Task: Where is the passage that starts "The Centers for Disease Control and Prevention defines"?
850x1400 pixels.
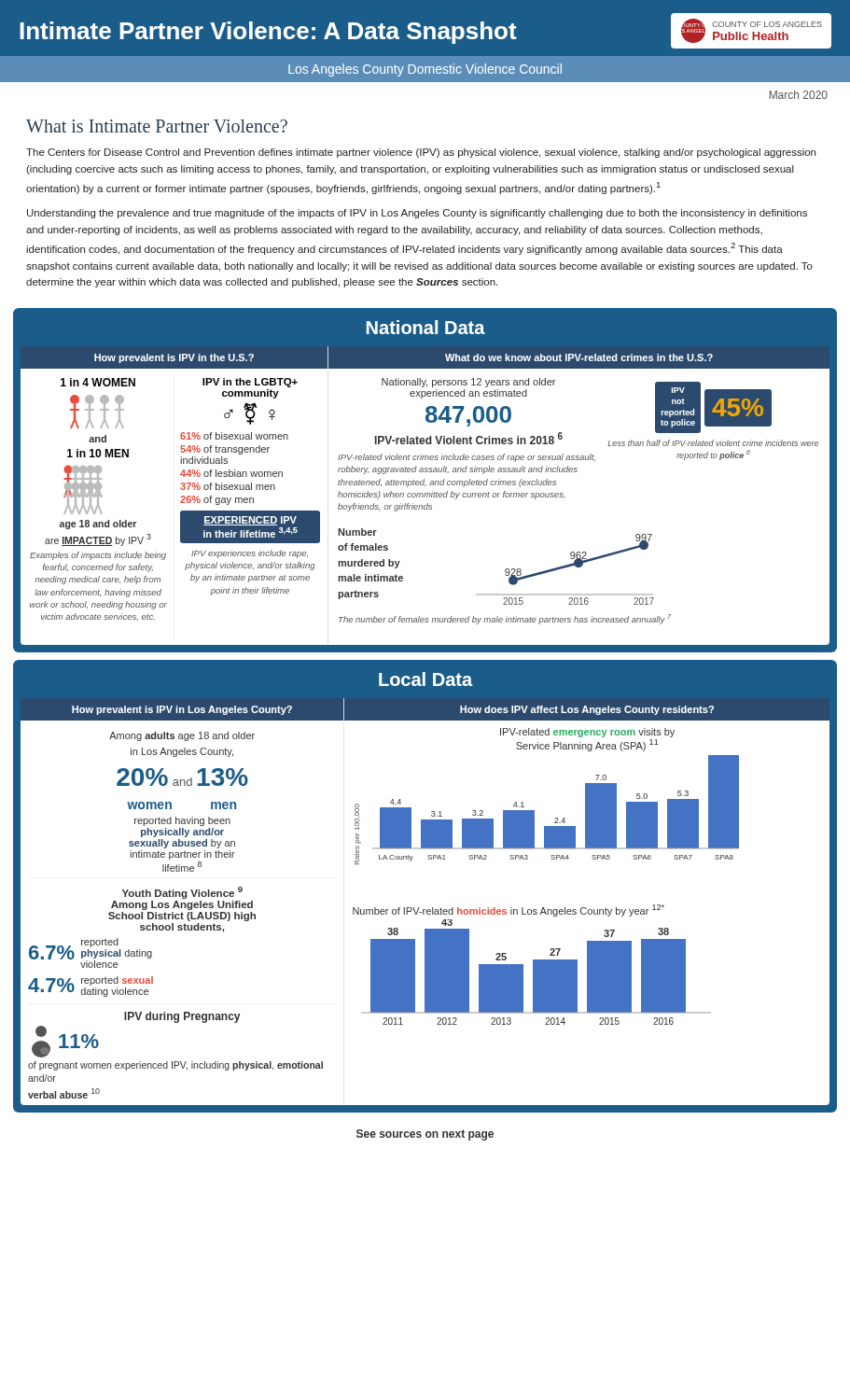Action: (421, 170)
